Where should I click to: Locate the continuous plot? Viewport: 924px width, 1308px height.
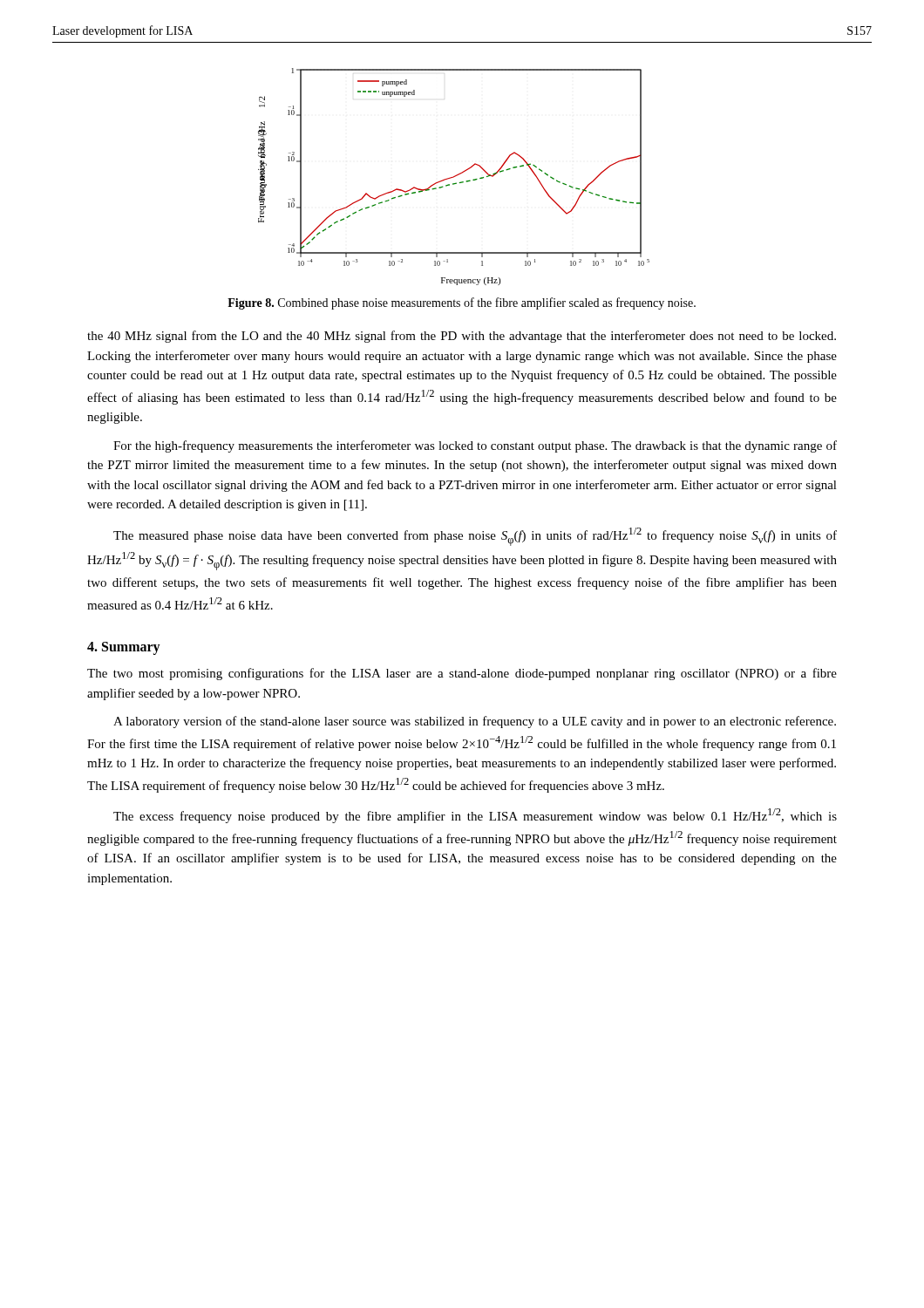(462, 176)
